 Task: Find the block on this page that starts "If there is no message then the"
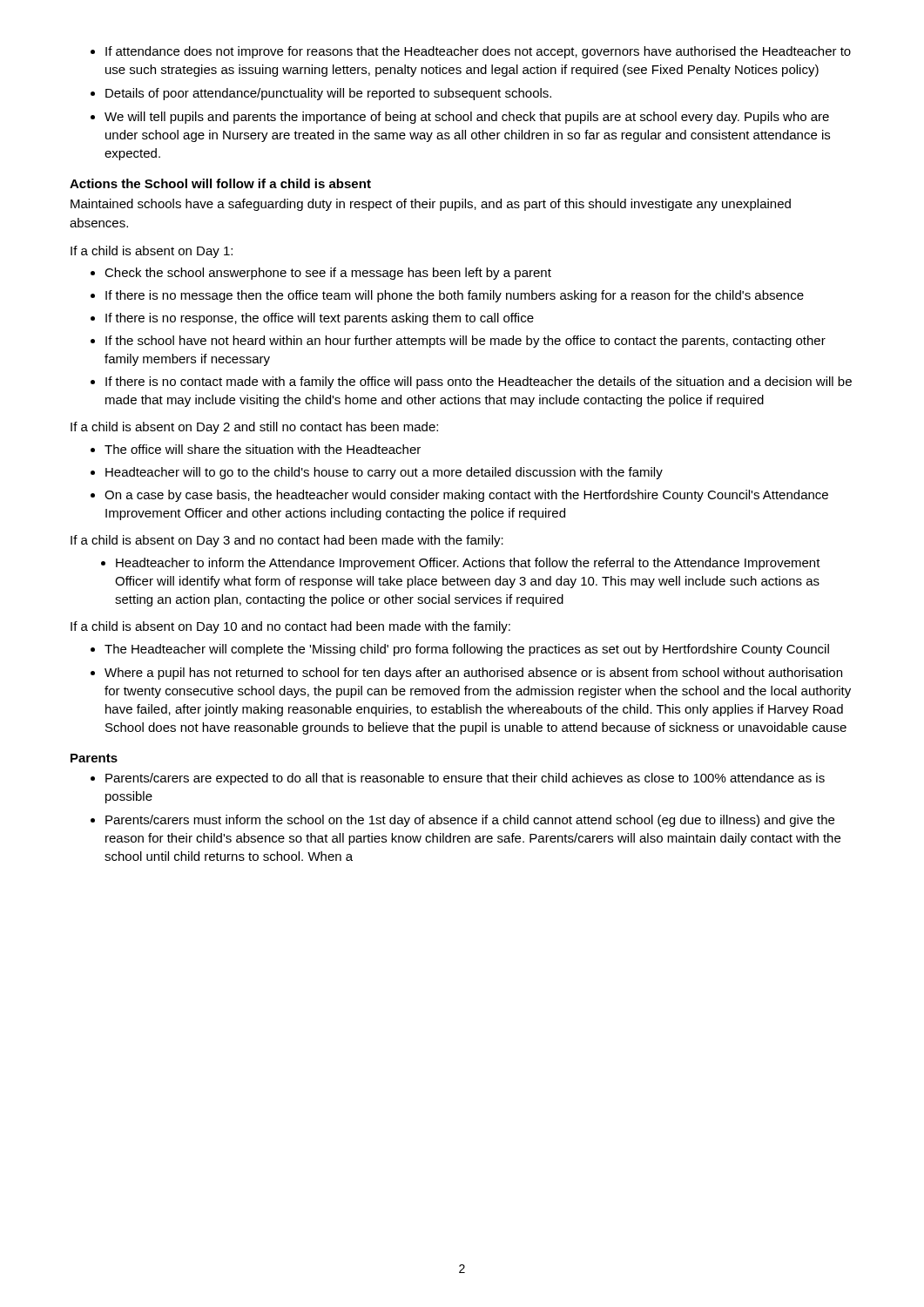[x=454, y=295]
